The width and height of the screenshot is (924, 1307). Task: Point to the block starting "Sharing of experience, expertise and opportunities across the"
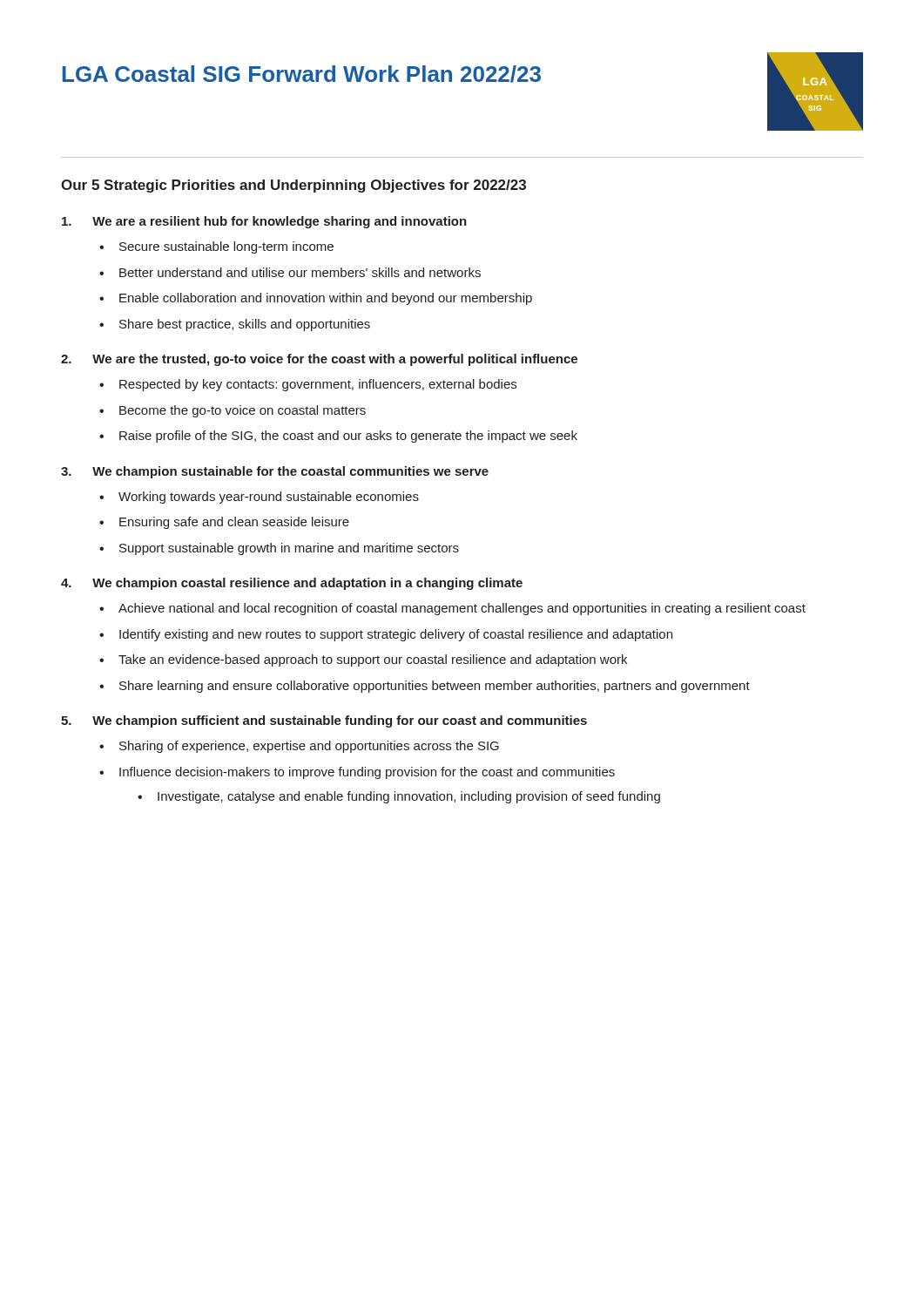click(309, 745)
